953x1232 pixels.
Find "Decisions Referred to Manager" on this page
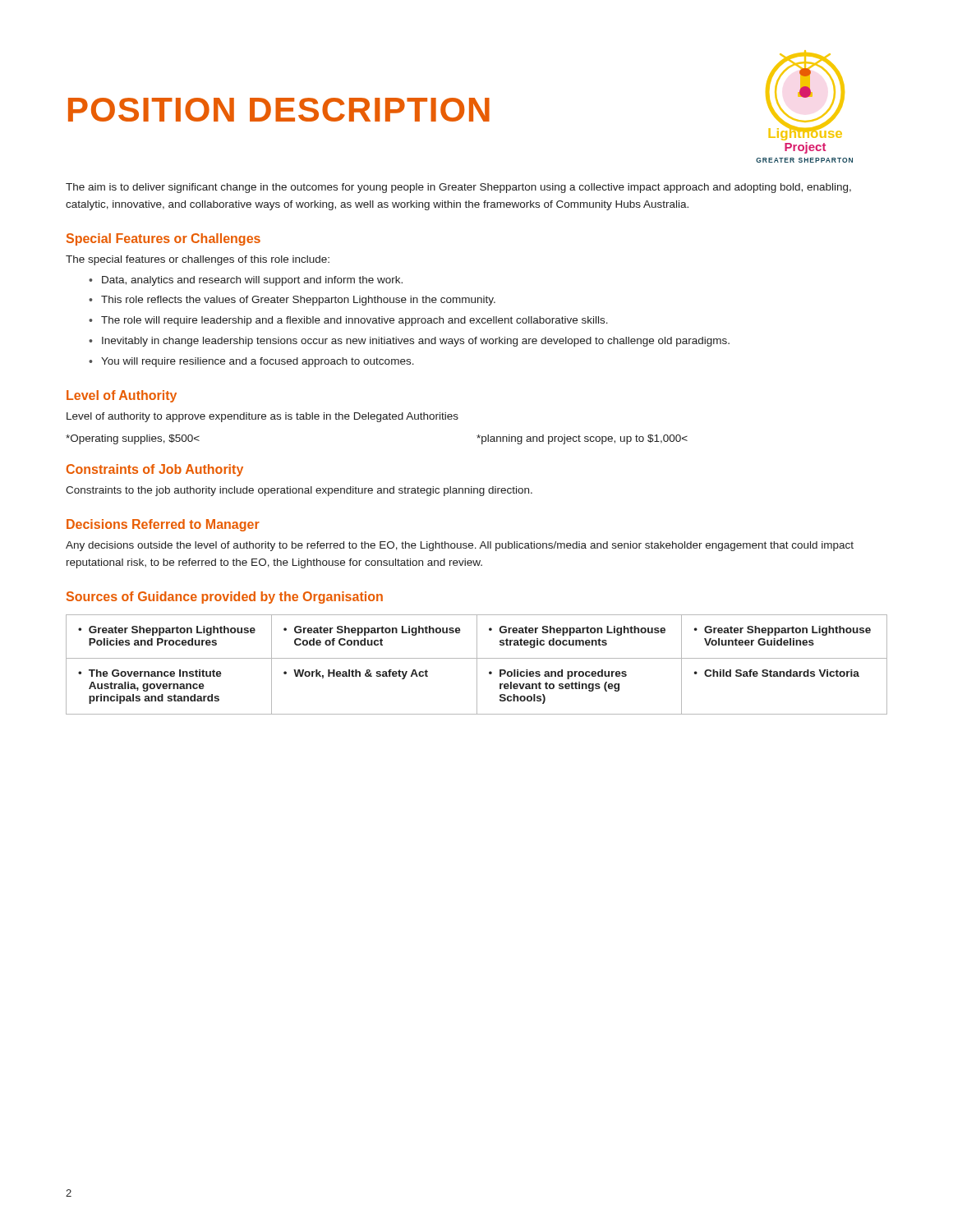coord(163,524)
